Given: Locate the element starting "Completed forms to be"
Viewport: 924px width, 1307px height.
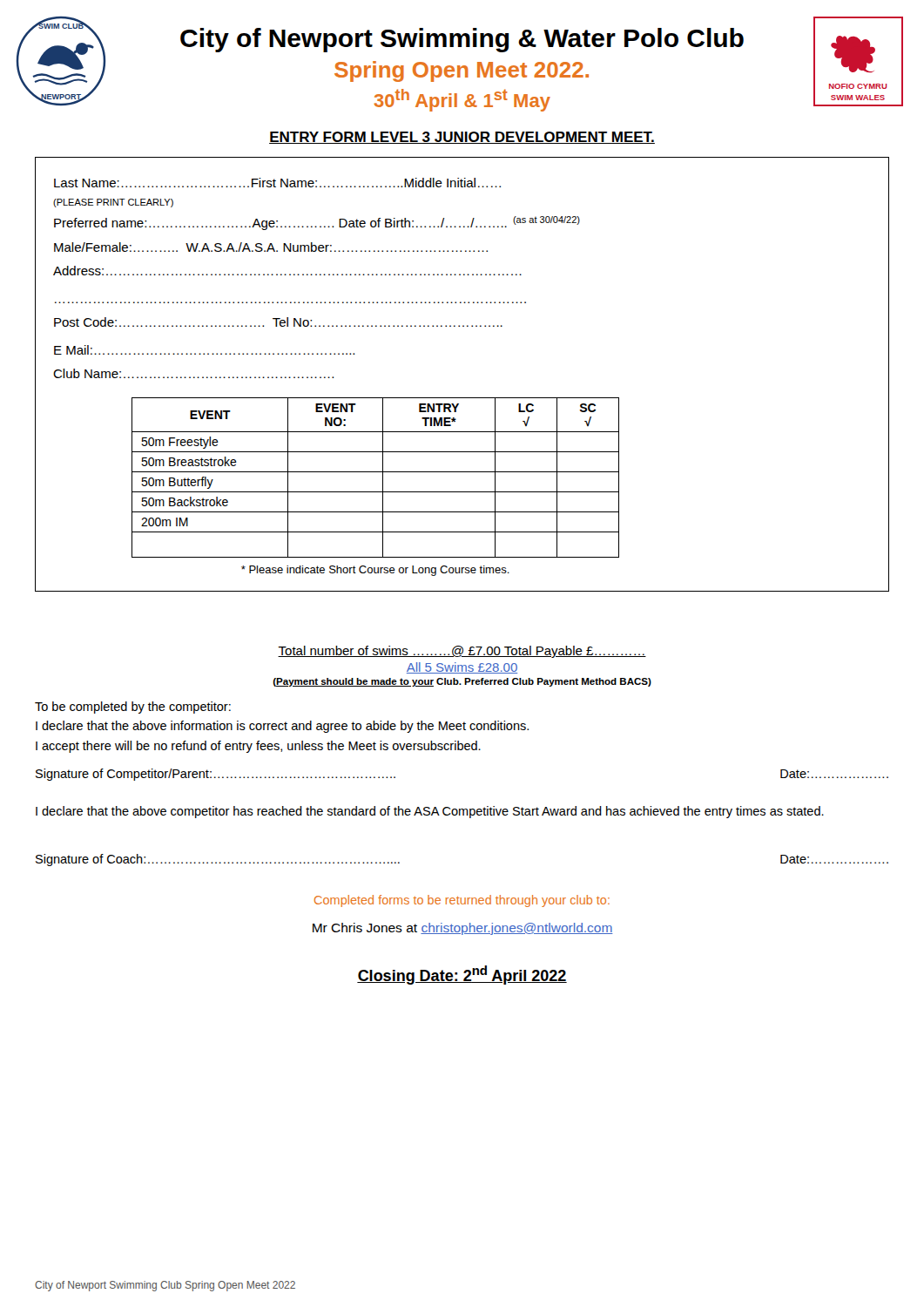Looking at the screenshot, I should (x=462, y=900).
